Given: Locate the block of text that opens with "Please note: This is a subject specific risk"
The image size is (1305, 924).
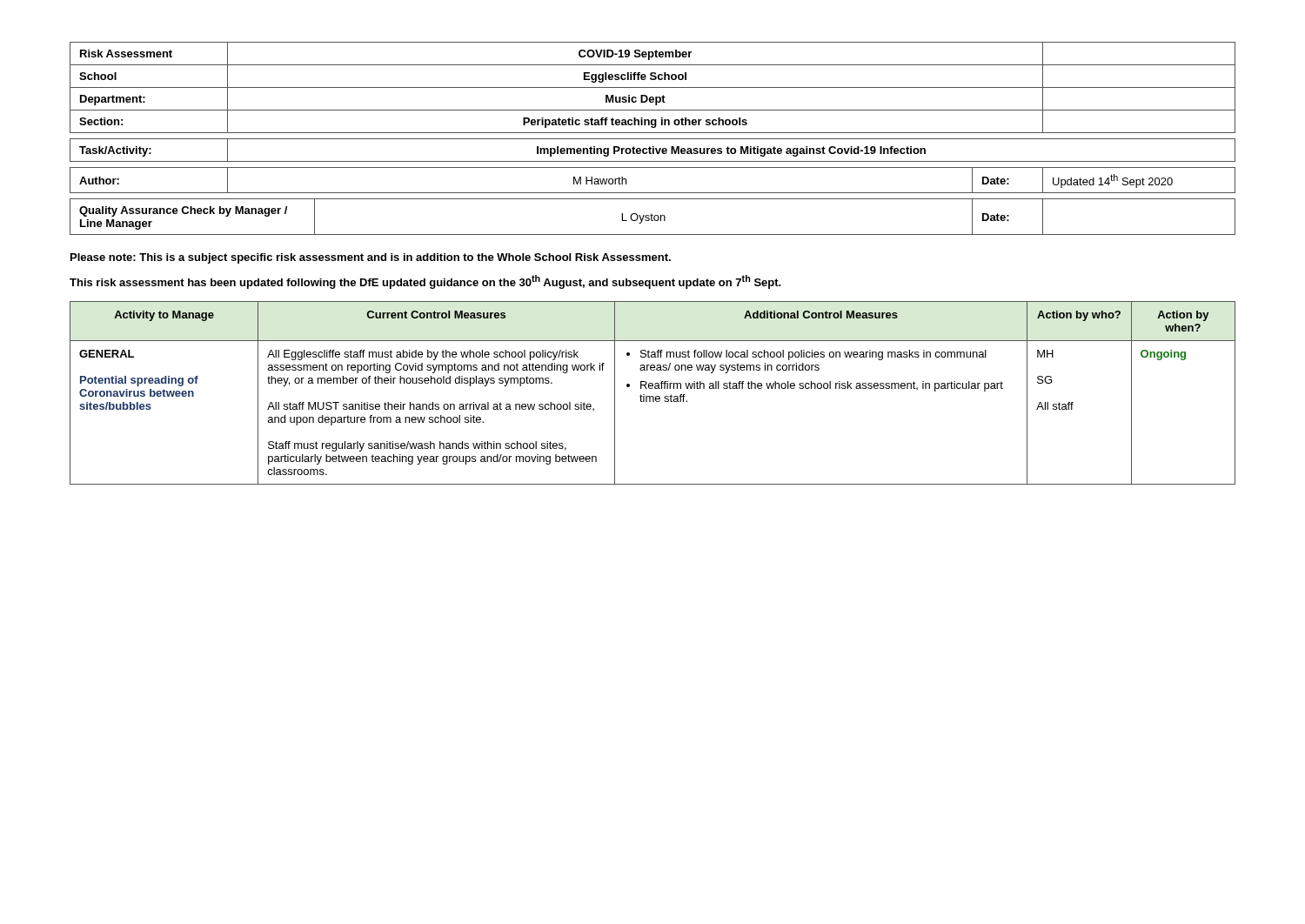Looking at the screenshot, I should (370, 257).
